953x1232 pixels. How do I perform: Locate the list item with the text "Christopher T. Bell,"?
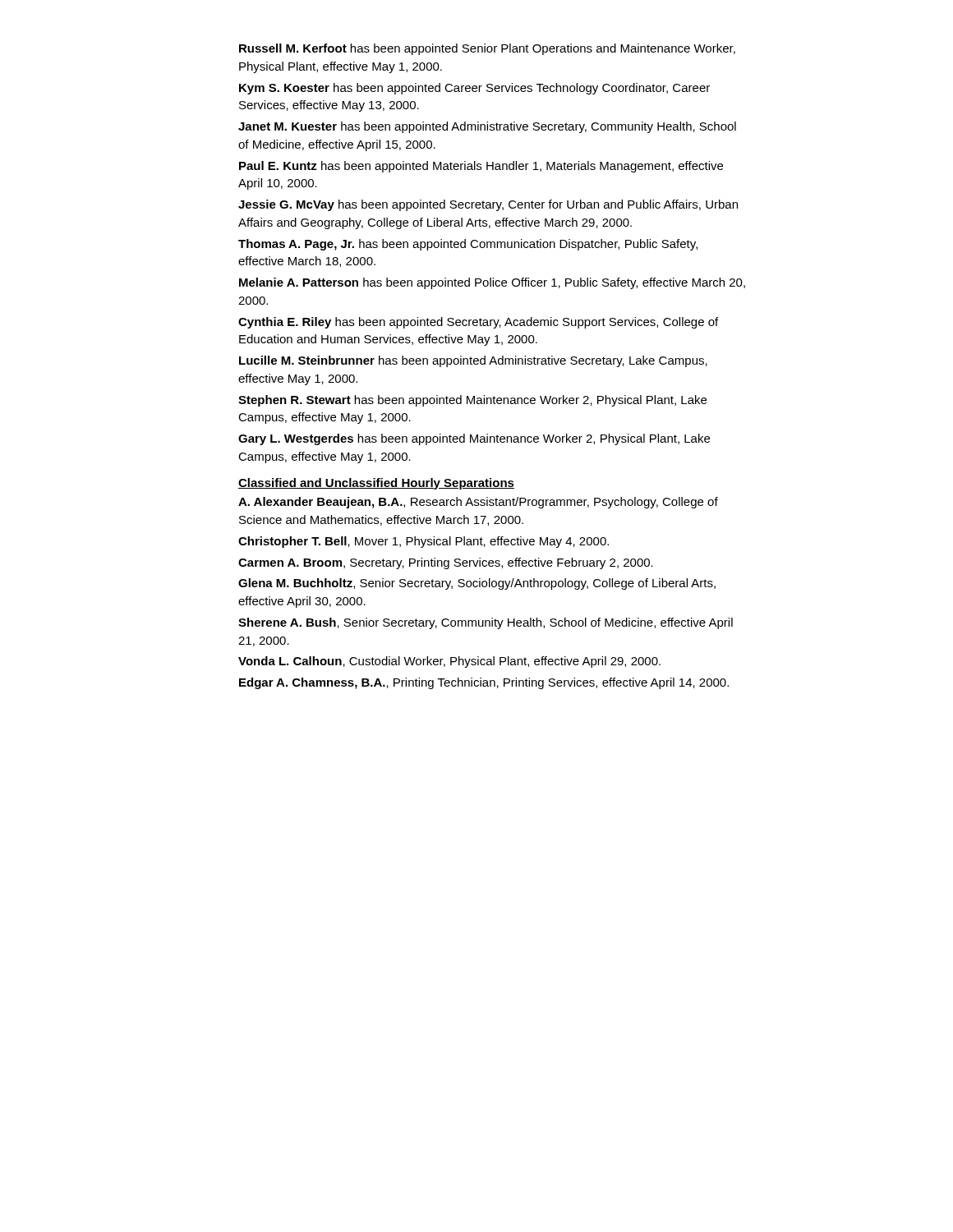[424, 541]
